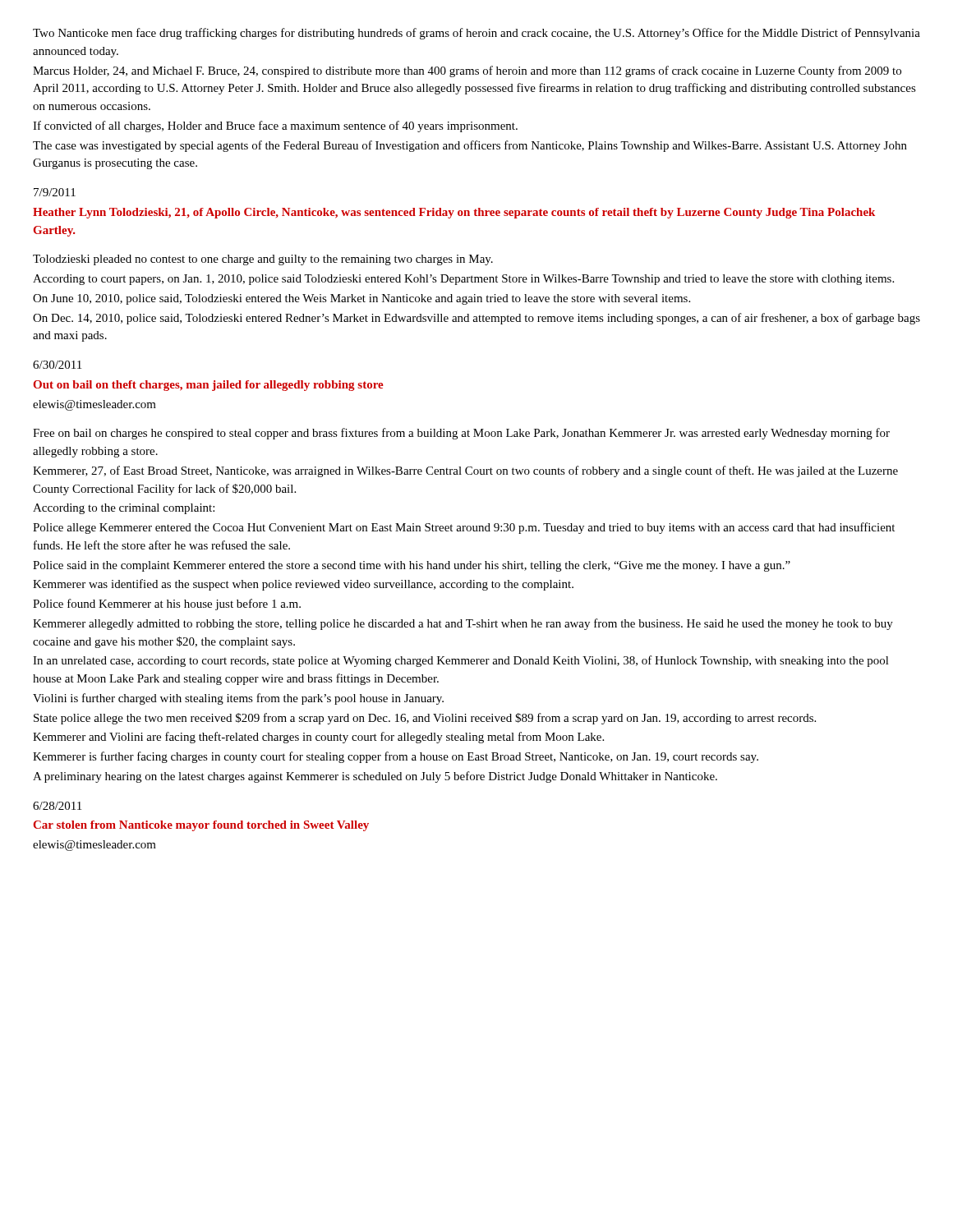The height and width of the screenshot is (1232, 953).
Task: Point to the text starting "Out on bail on"
Action: point(209,386)
